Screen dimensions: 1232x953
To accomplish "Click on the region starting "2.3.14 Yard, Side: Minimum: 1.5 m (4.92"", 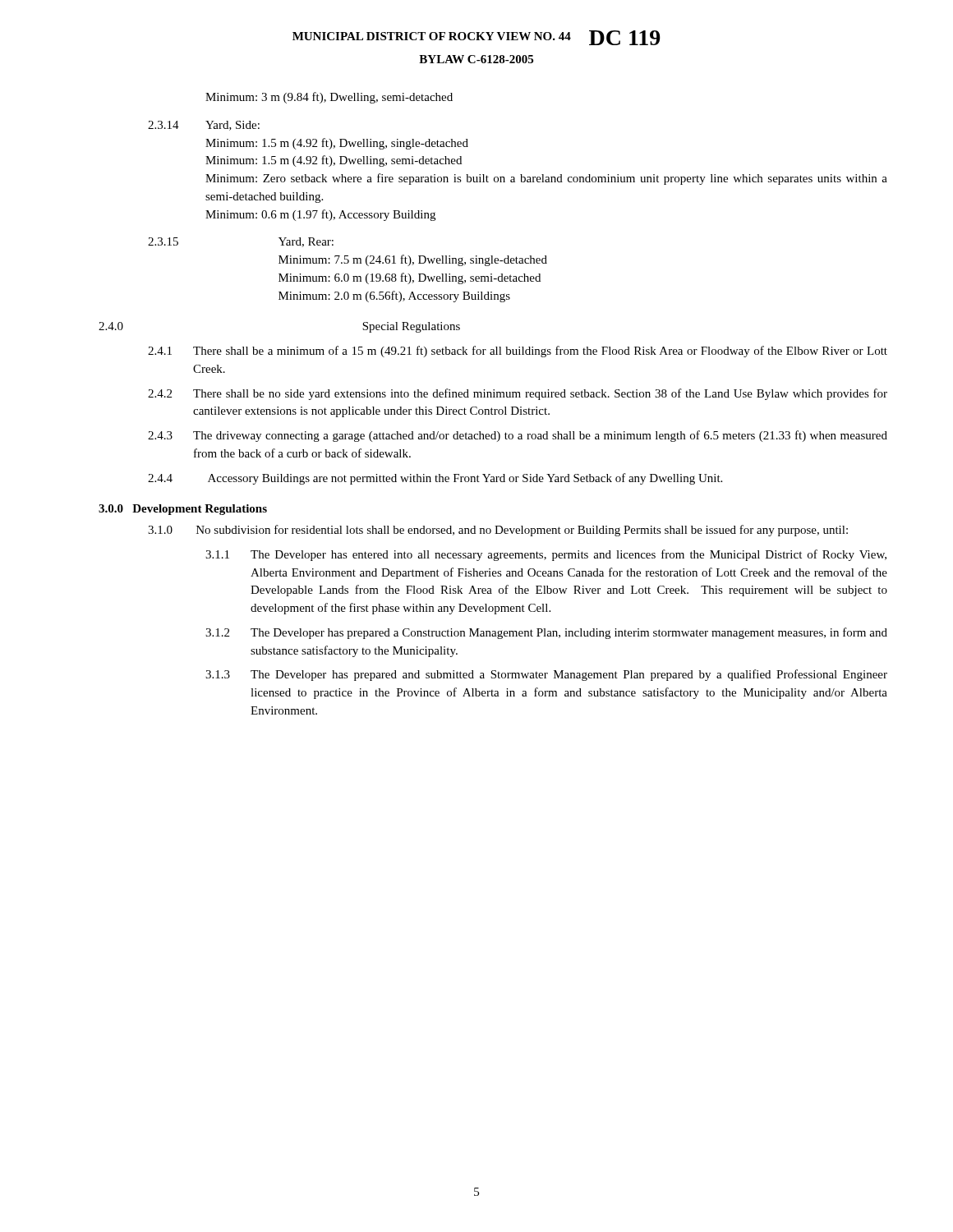I will (518, 170).
